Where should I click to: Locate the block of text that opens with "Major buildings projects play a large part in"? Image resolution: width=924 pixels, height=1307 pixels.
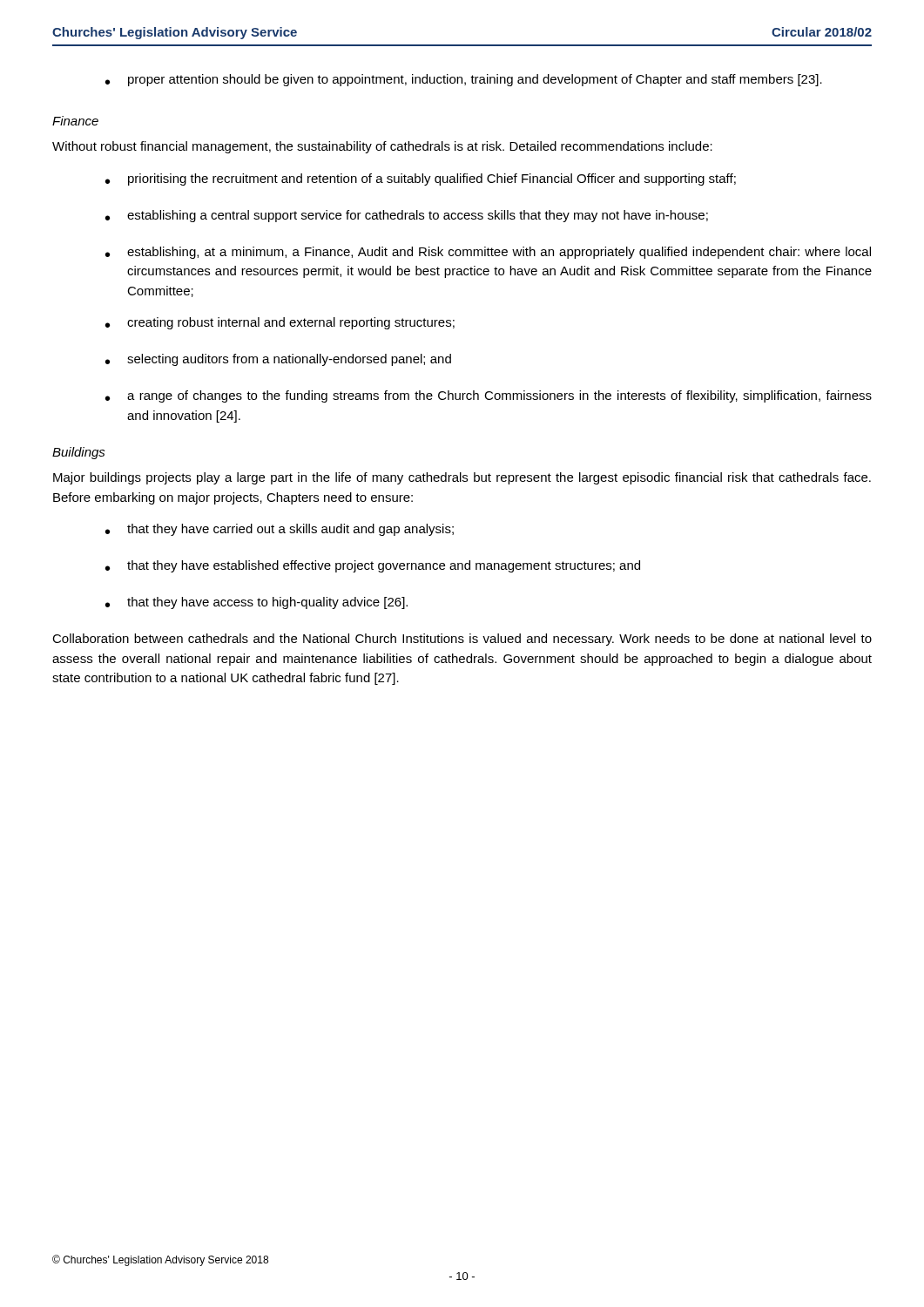[x=462, y=487]
